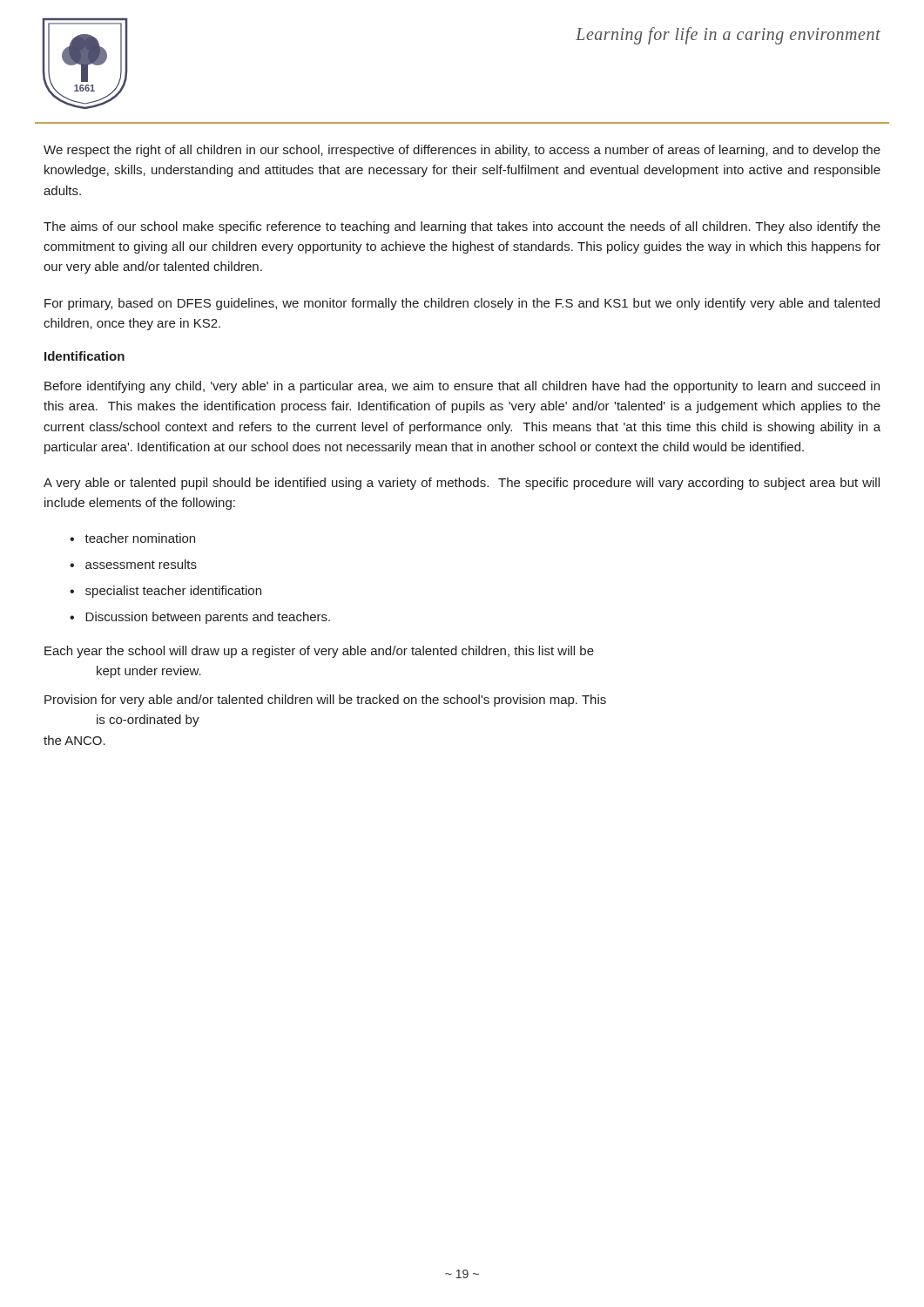Where is the passage that starts "Each year the"?
The image size is (924, 1307).
point(319,650)
